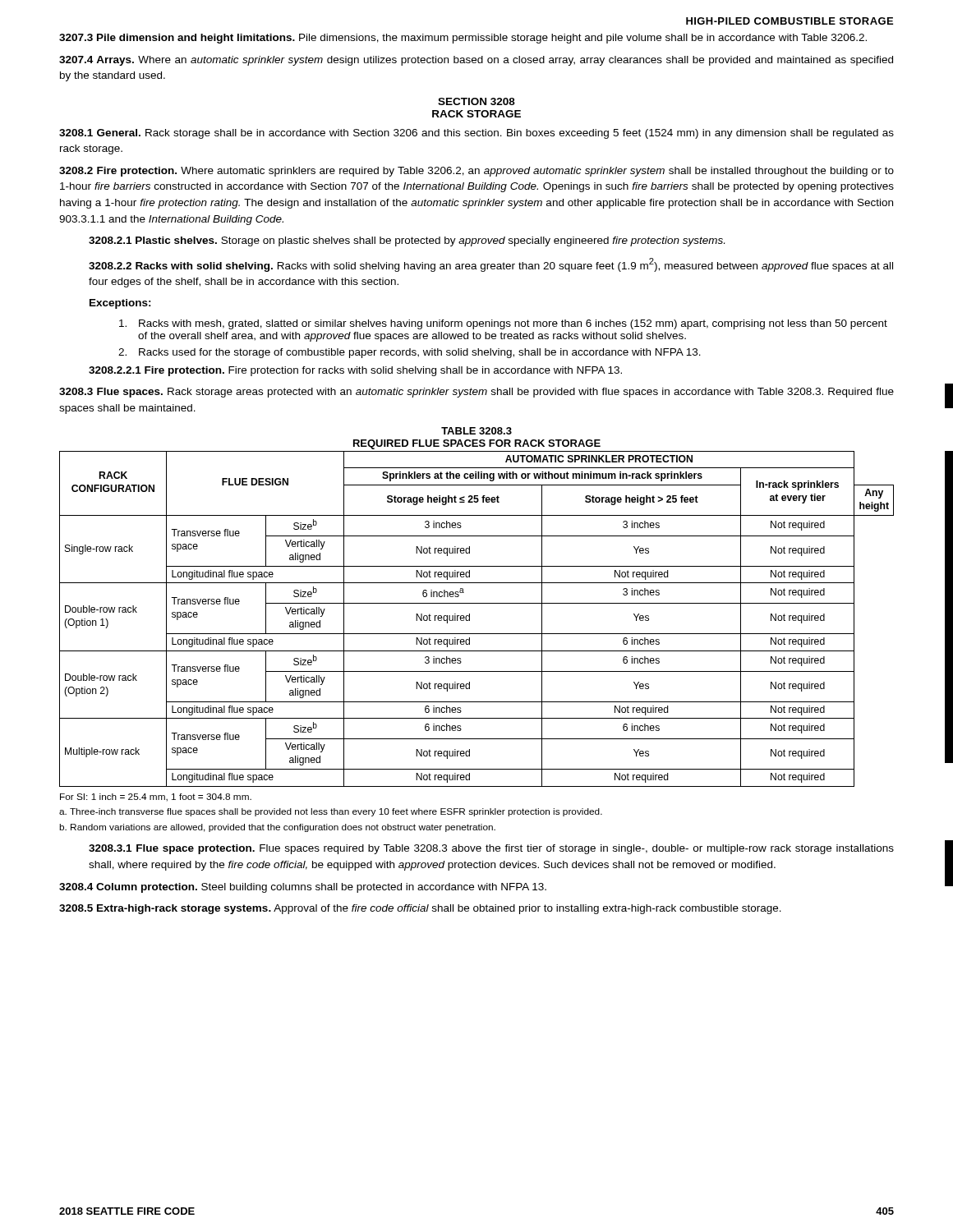Locate the block of text that opens with "5 Extra-high-rack storage systems. Approval of"
The image size is (953, 1232).
pos(476,908)
